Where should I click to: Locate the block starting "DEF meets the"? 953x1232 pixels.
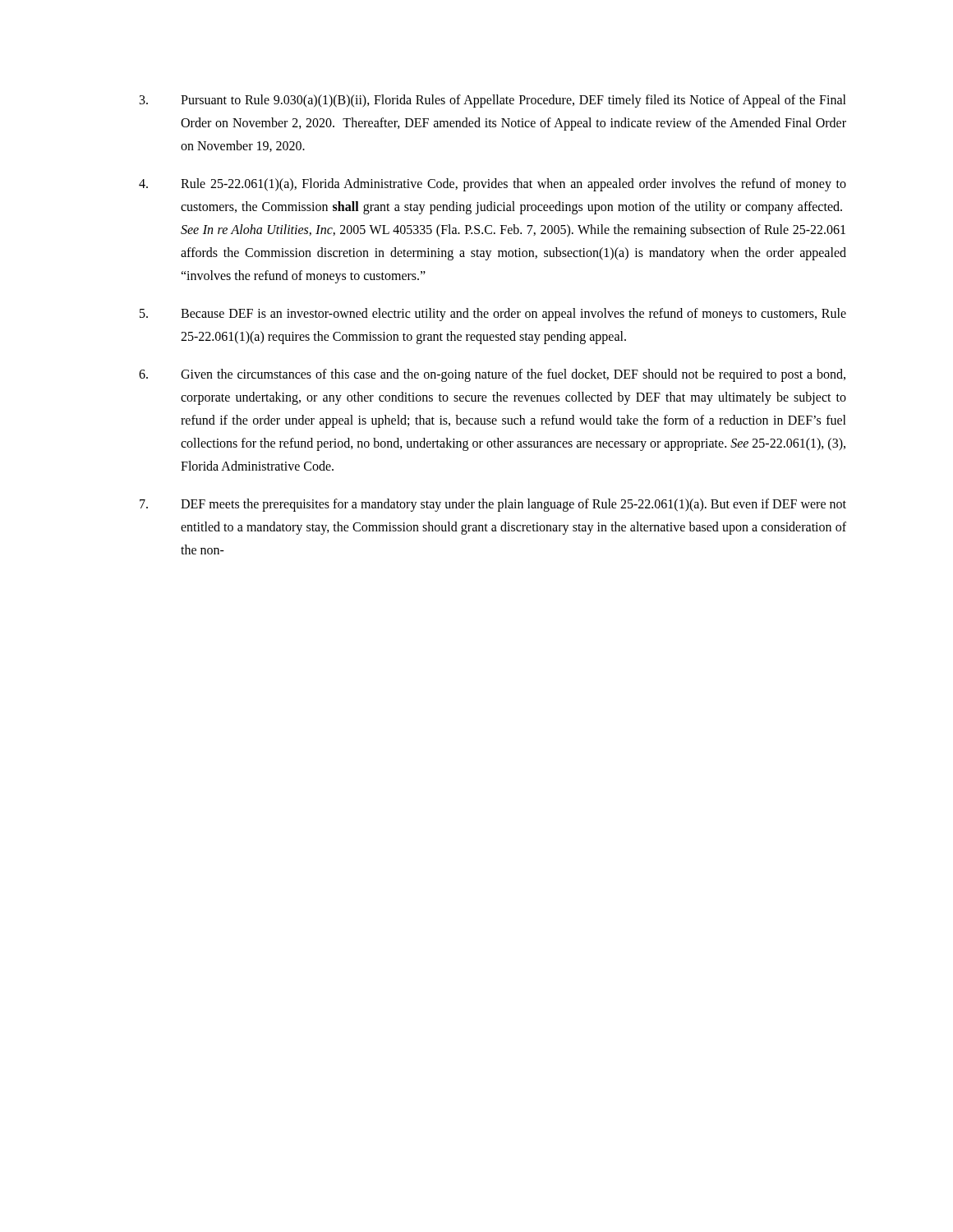pyautogui.click(x=476, y=527)
